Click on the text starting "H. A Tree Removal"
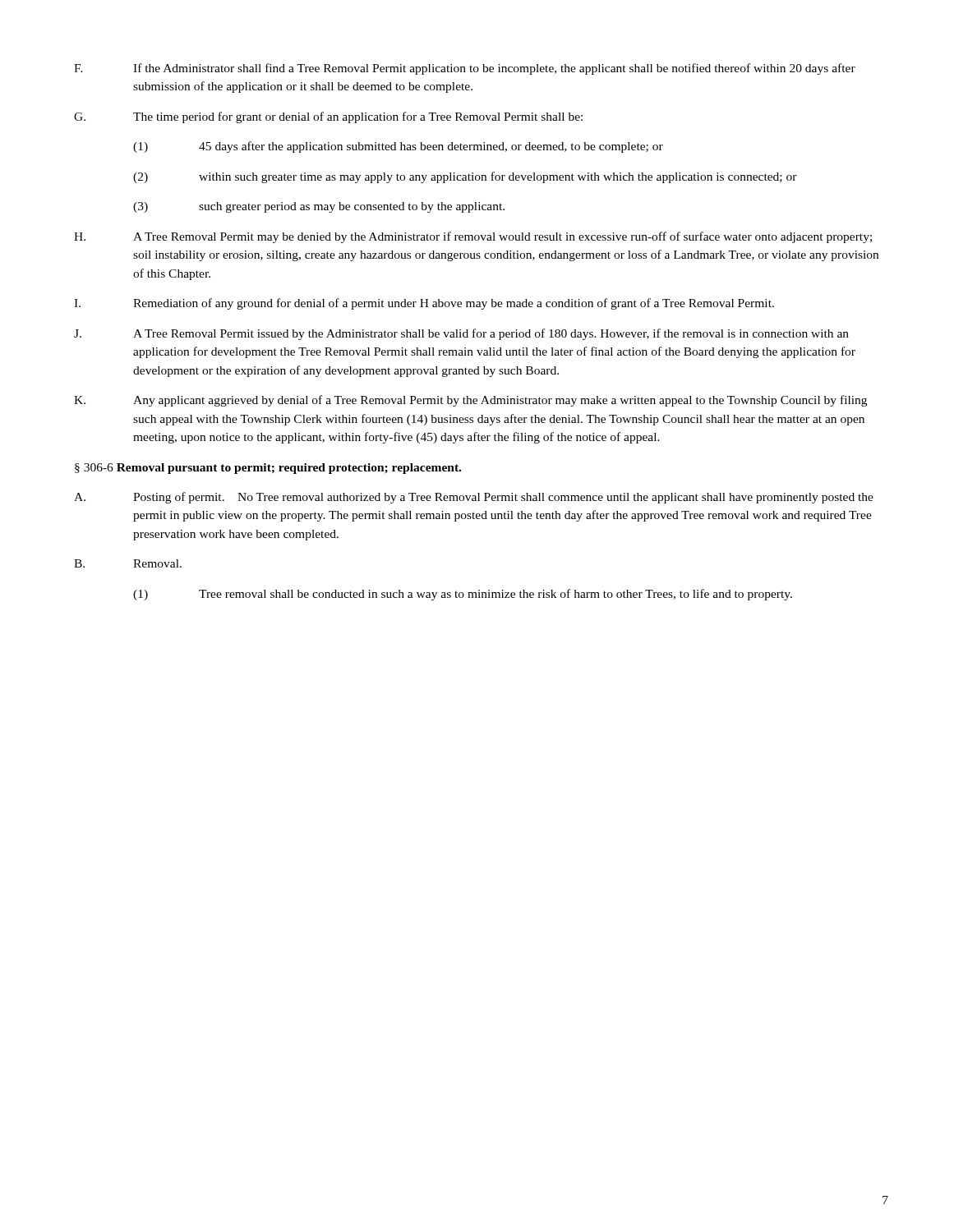The image size is (954, 1232). point(481,255)
